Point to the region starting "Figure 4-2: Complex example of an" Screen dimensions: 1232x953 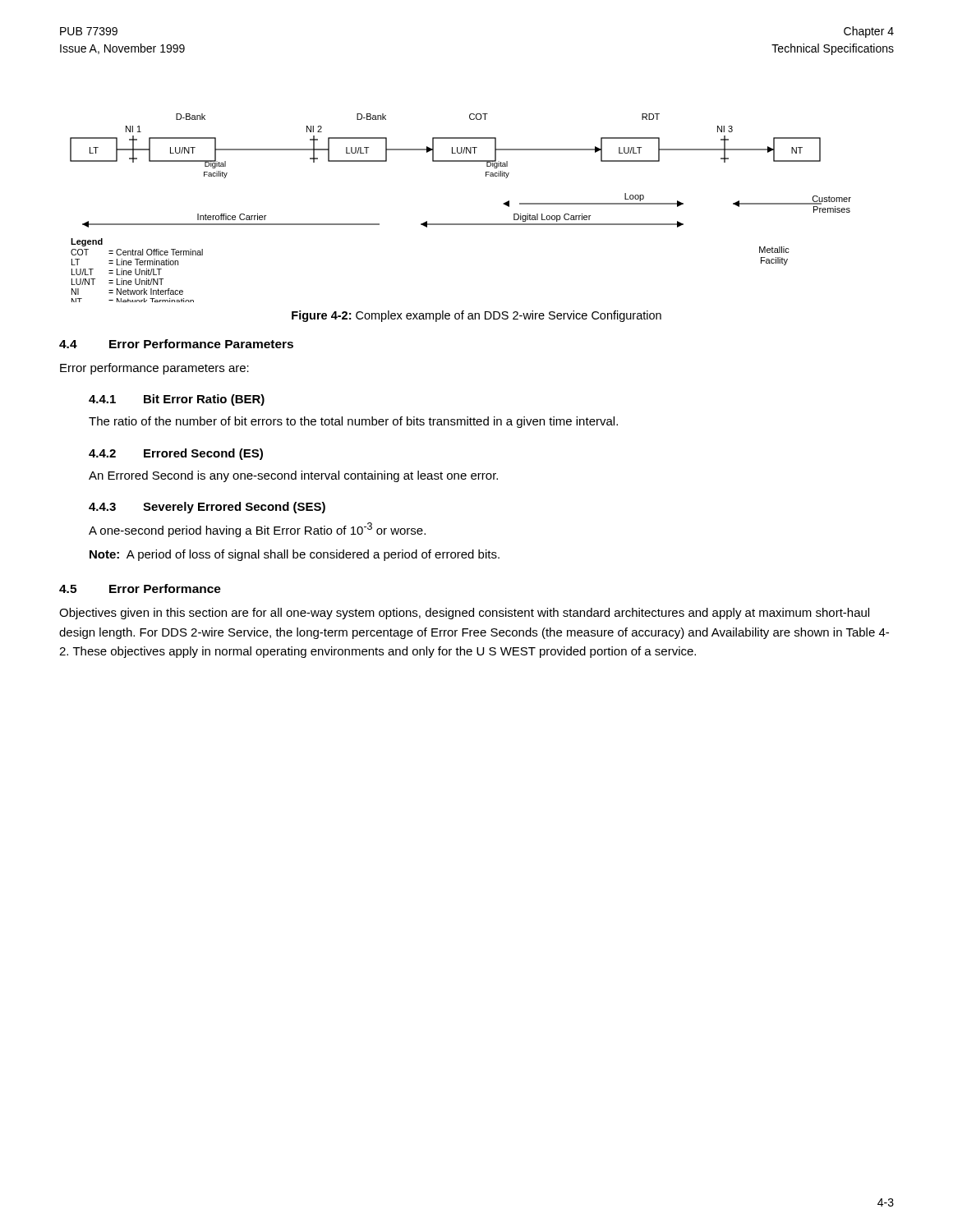point(476,315)
